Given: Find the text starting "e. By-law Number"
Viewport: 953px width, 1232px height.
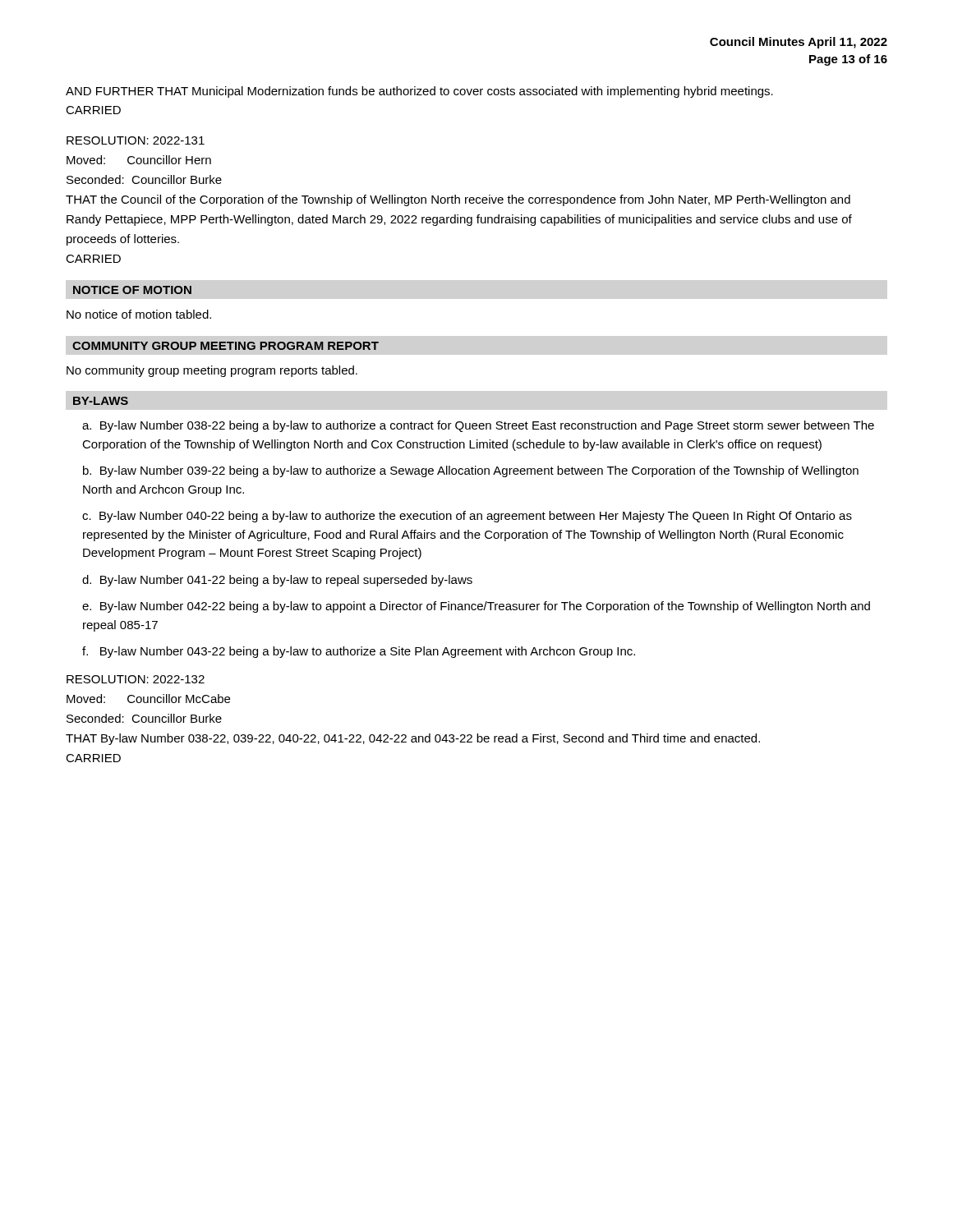Looking at the screenshot, I should 476,615.
